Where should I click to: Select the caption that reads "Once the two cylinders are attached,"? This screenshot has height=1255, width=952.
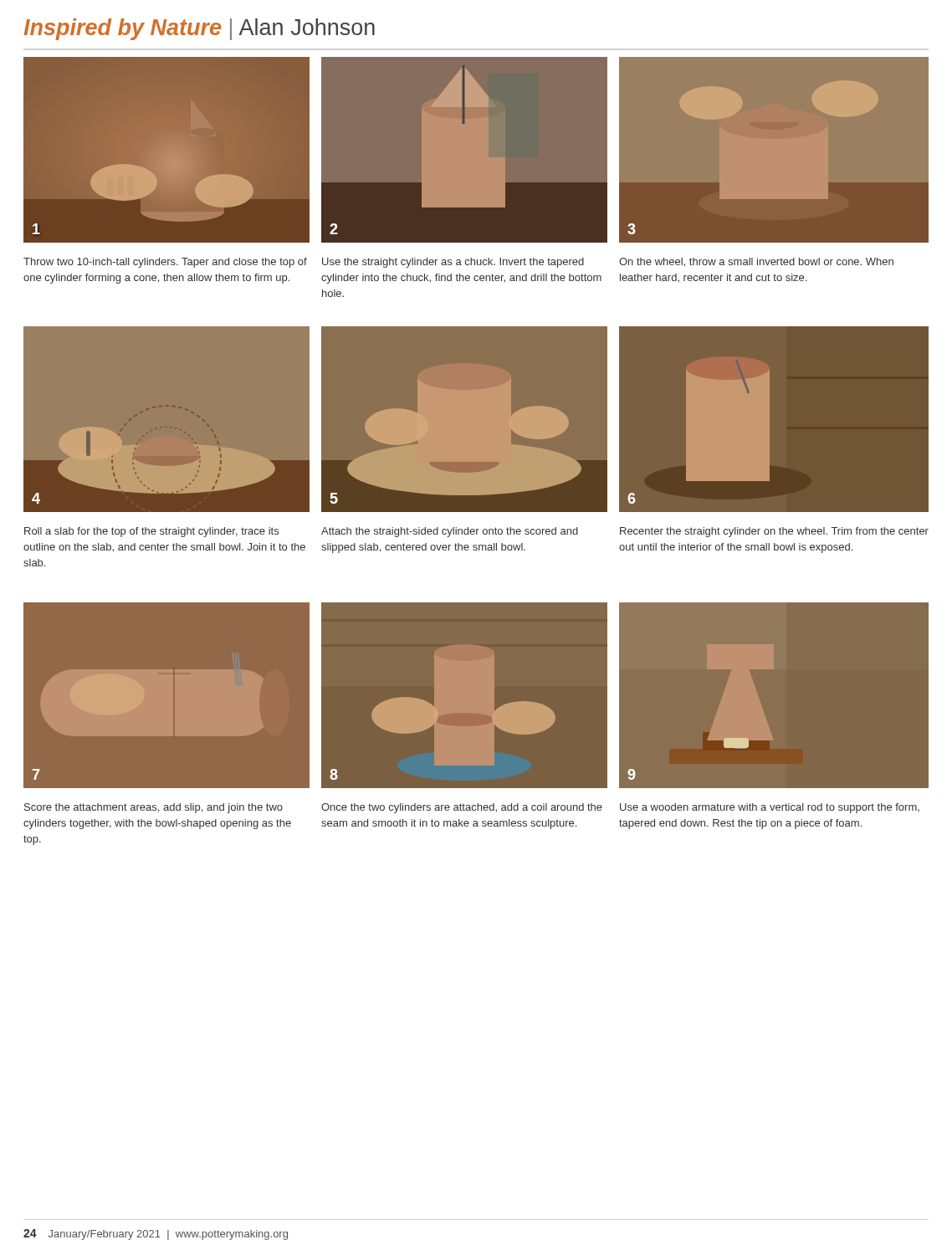point(464,820)
